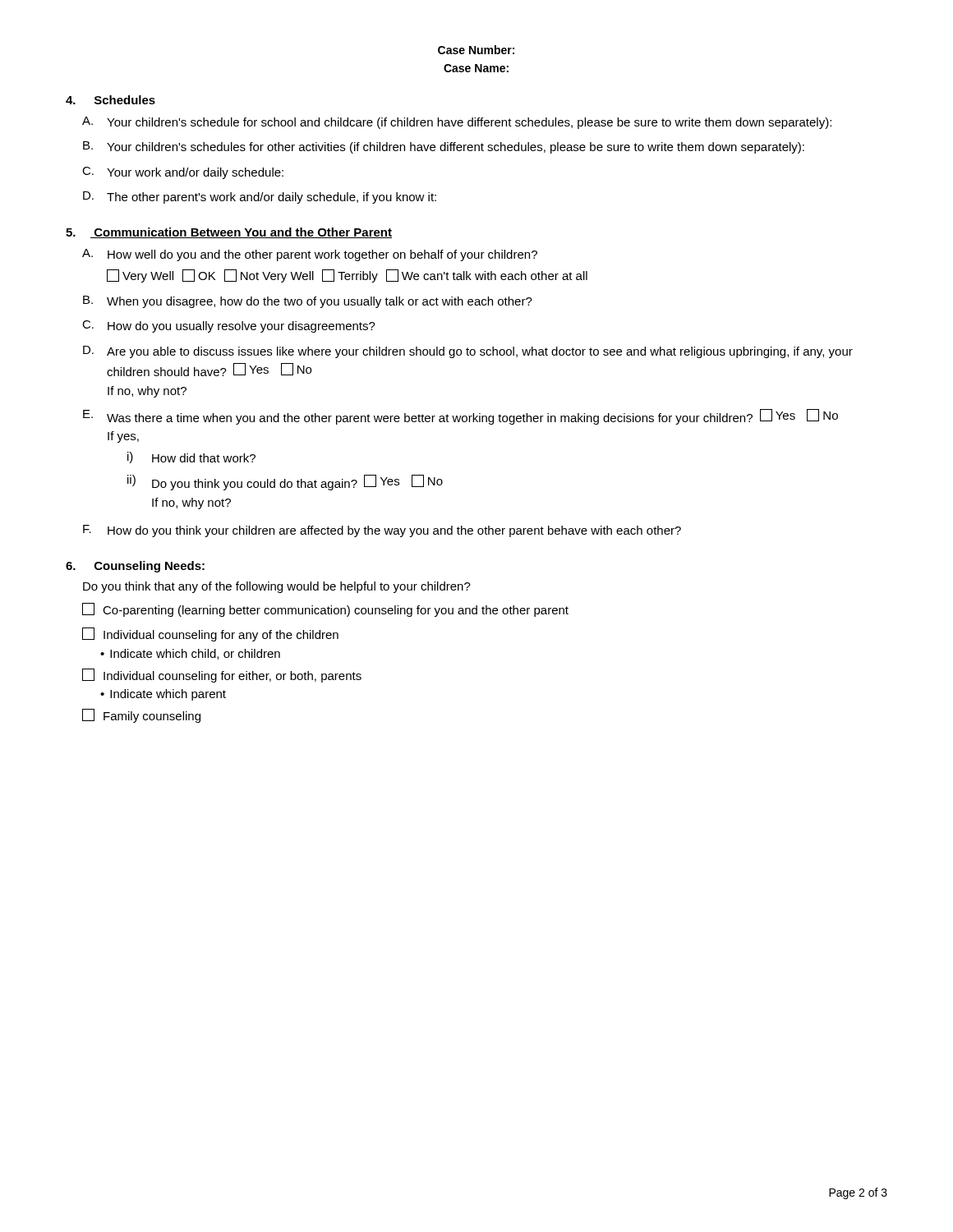Select the block starting "Co-parenting (learning better communication) counseling for you"
This screenshot has height=1232, width=953.
[325, 610]
